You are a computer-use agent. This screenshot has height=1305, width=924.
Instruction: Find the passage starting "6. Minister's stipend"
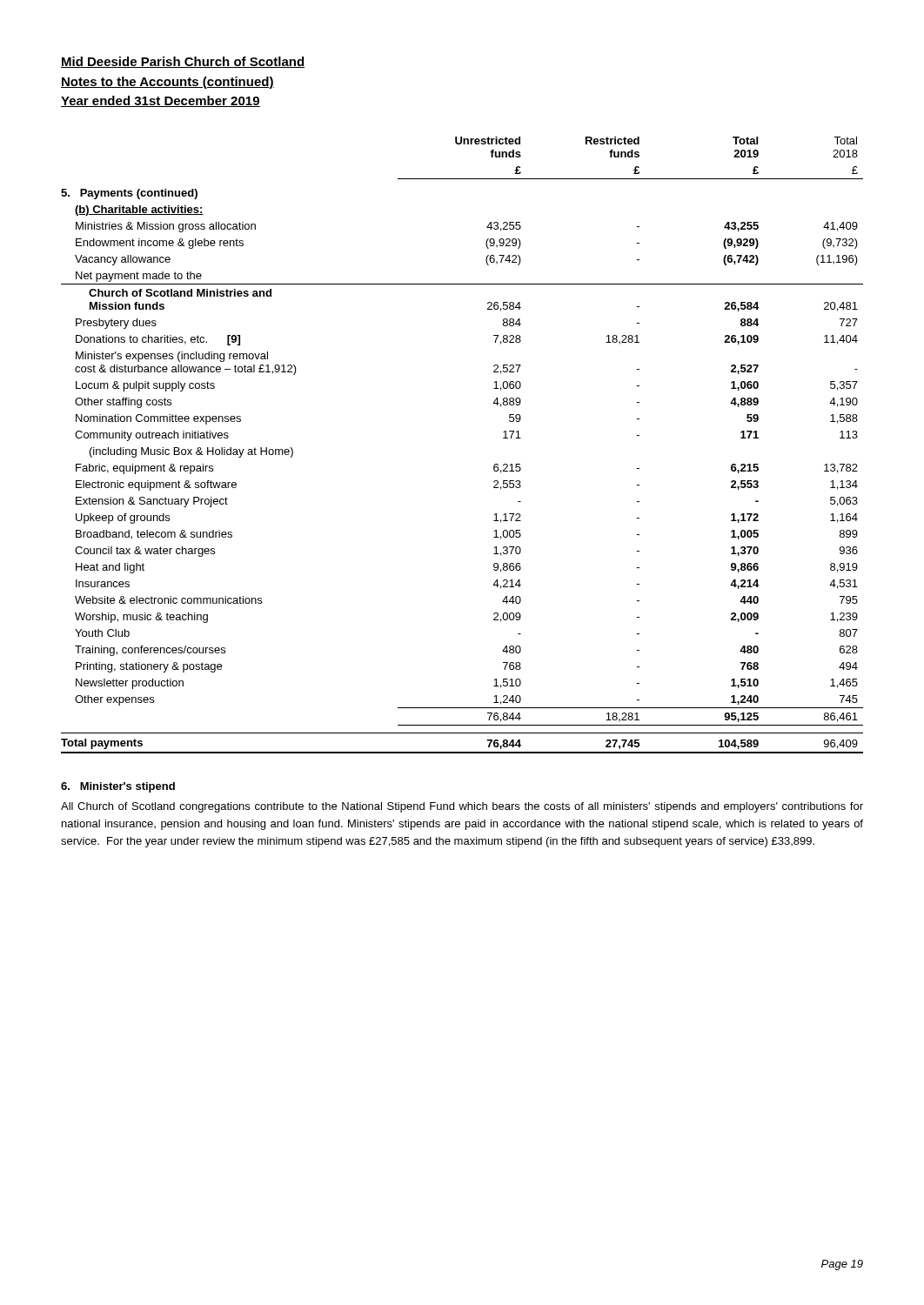click(x=118, y=786)
